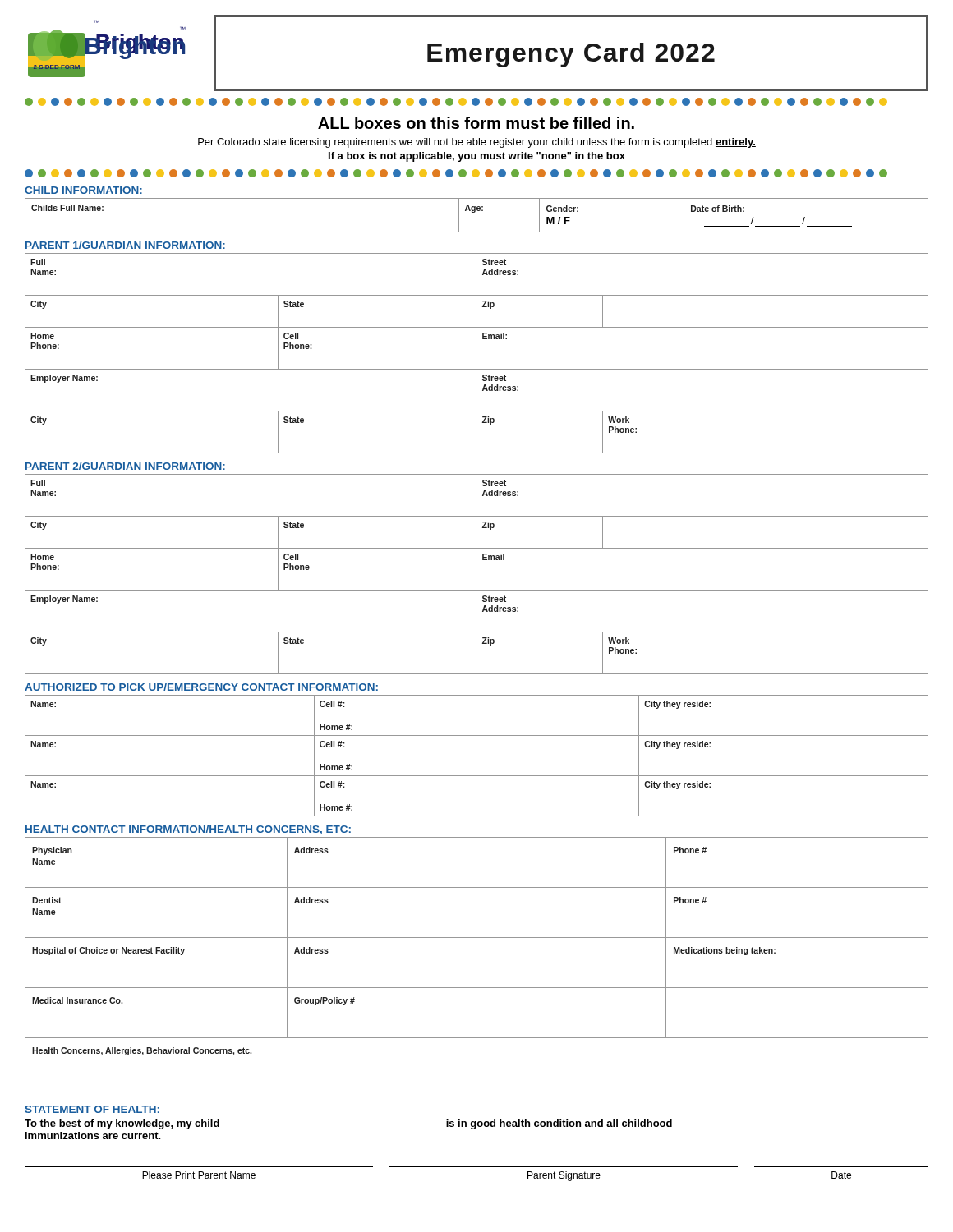This screenshot has height=1232, width=953.
Task: Select the section header with the text "CHILD INFORMATION:"
Action: click(84, 190)
